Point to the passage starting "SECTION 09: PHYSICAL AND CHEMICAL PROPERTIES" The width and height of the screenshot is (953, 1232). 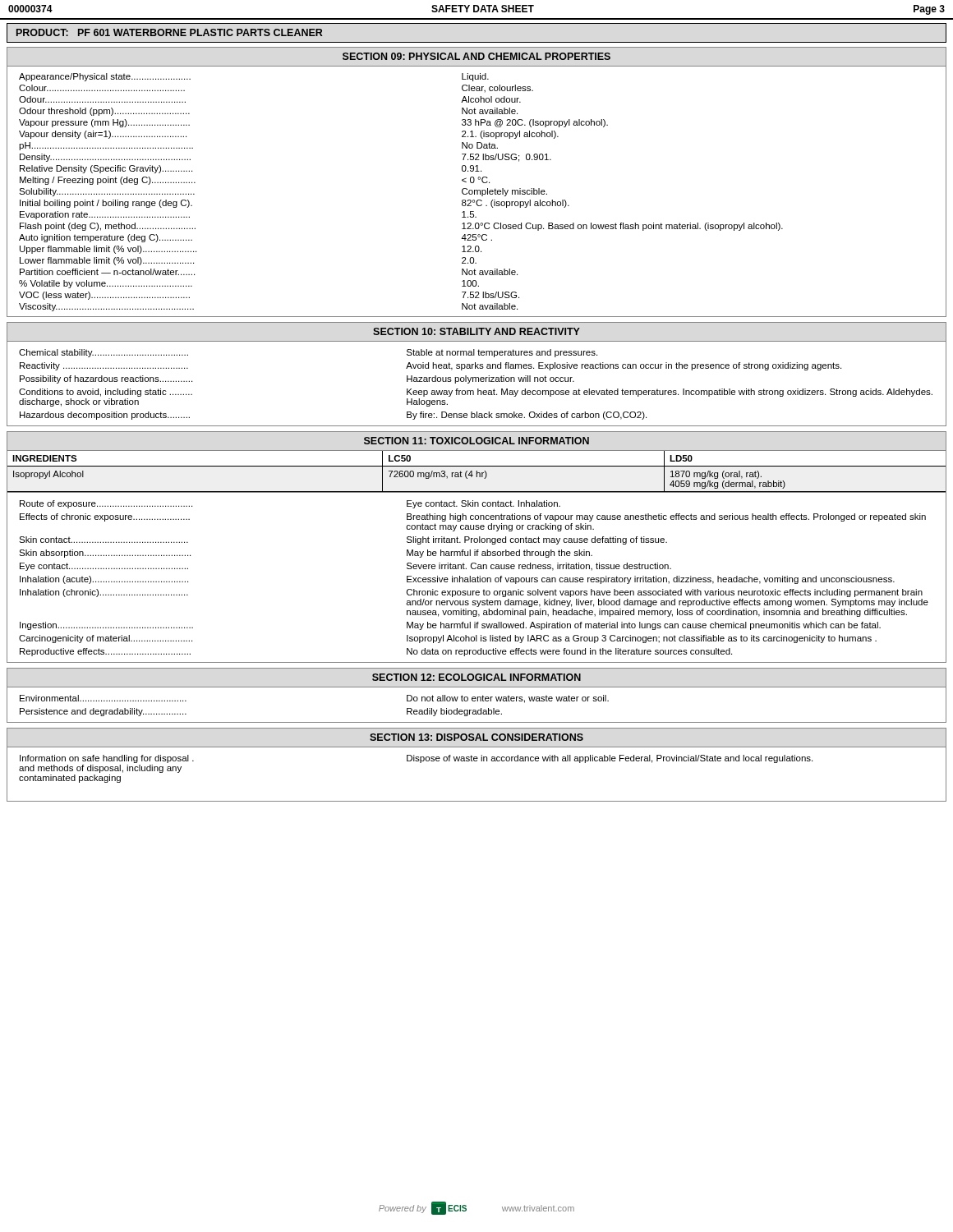[476, 57]
